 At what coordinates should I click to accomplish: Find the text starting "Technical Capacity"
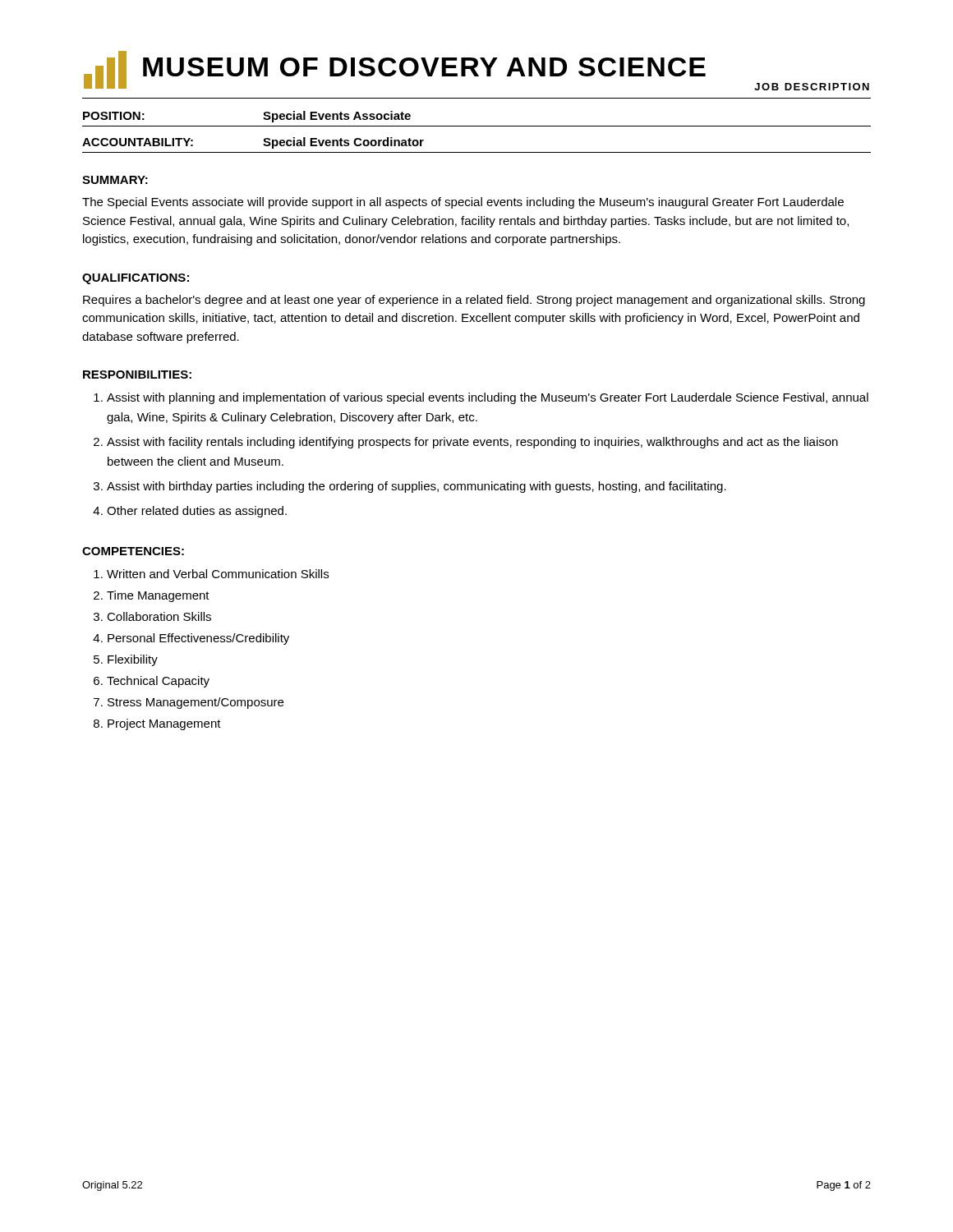[158, 680]
